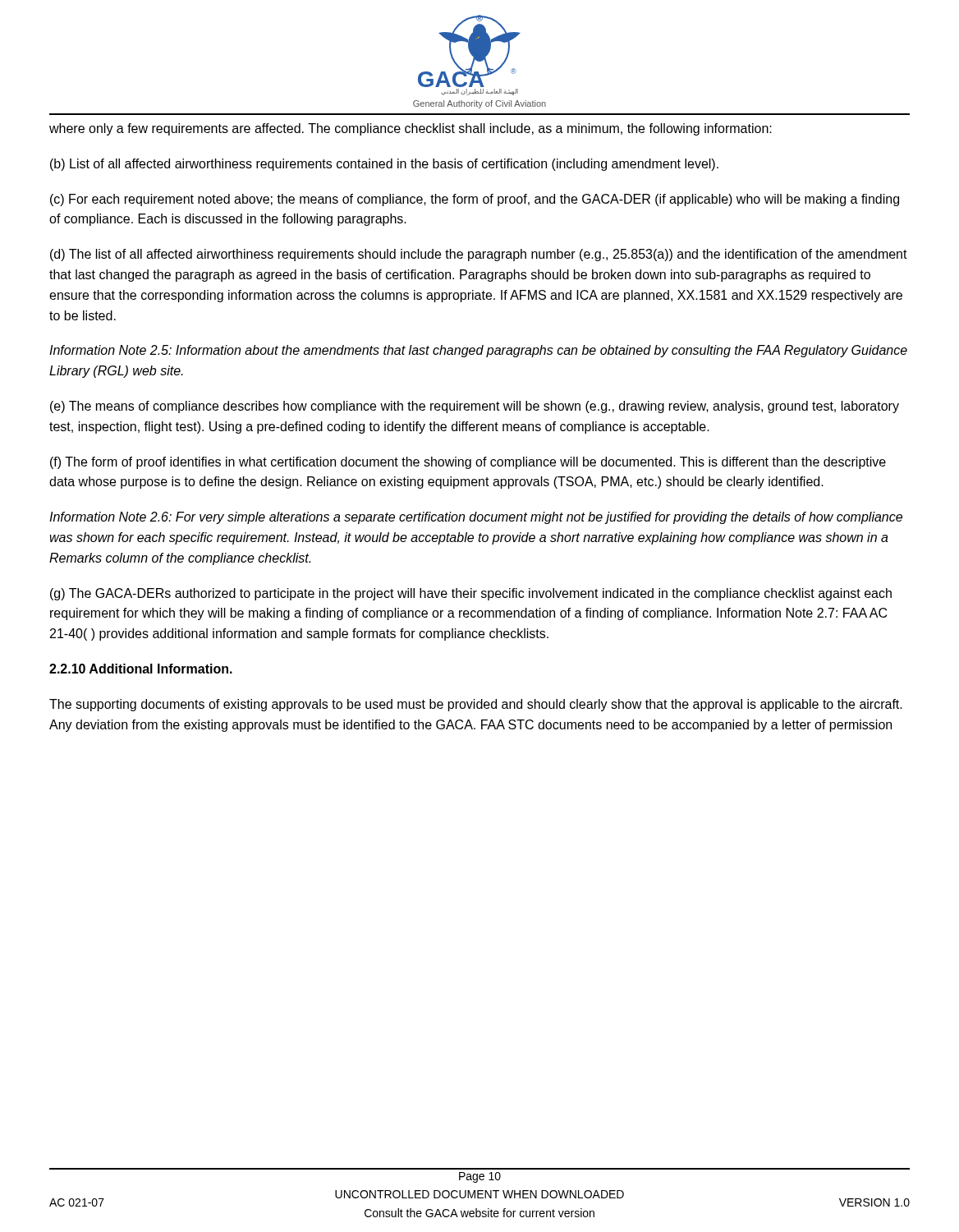This screenshot has width=959, height=1232.
Task: Where is the passage that starts "(d) The list of all affected airworthiness"?
Action: [x=480, y=286]
